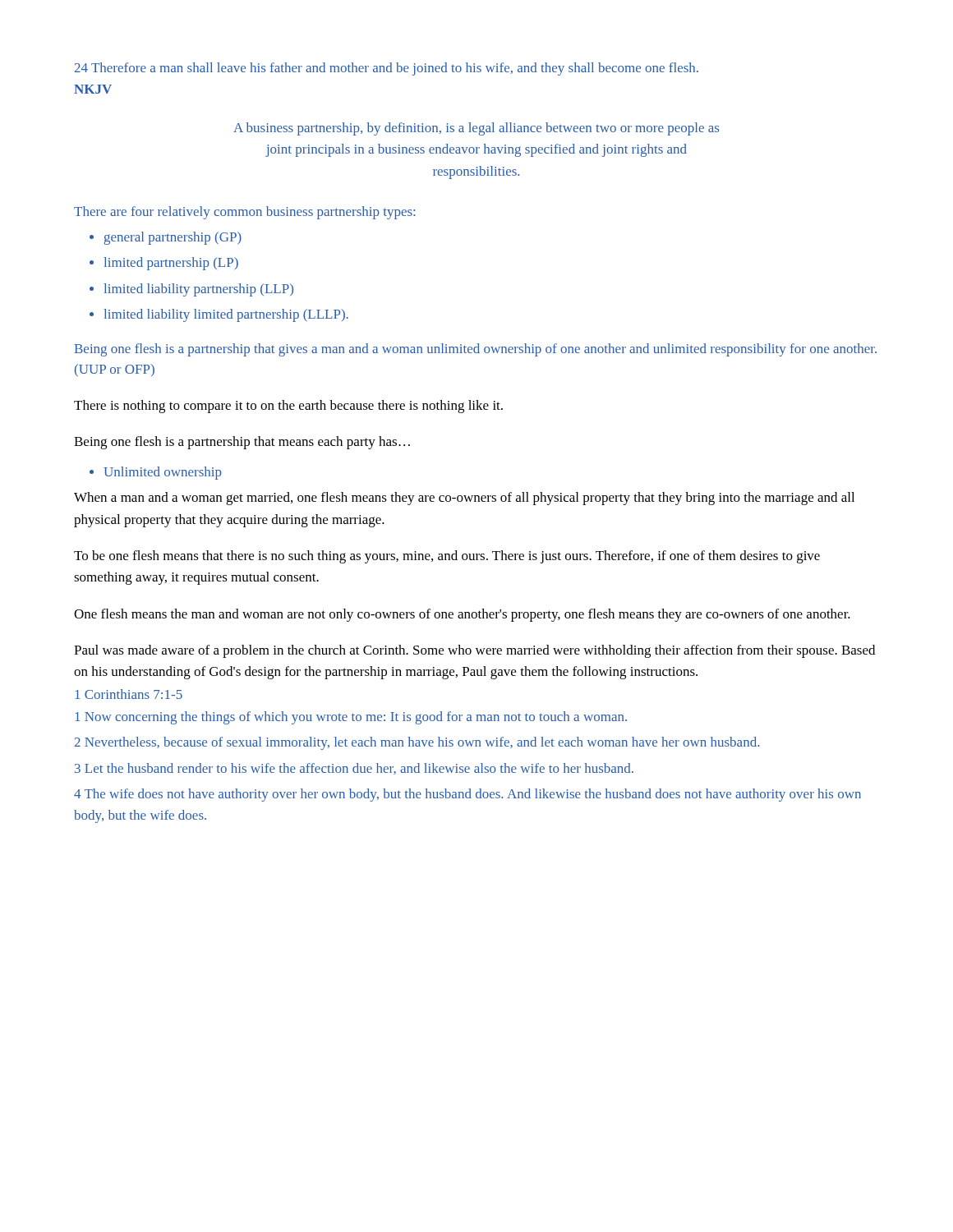Select the text block that reads "There are four relatively common"
Screen dimensions: 1232x953
(x=245, y=212)
